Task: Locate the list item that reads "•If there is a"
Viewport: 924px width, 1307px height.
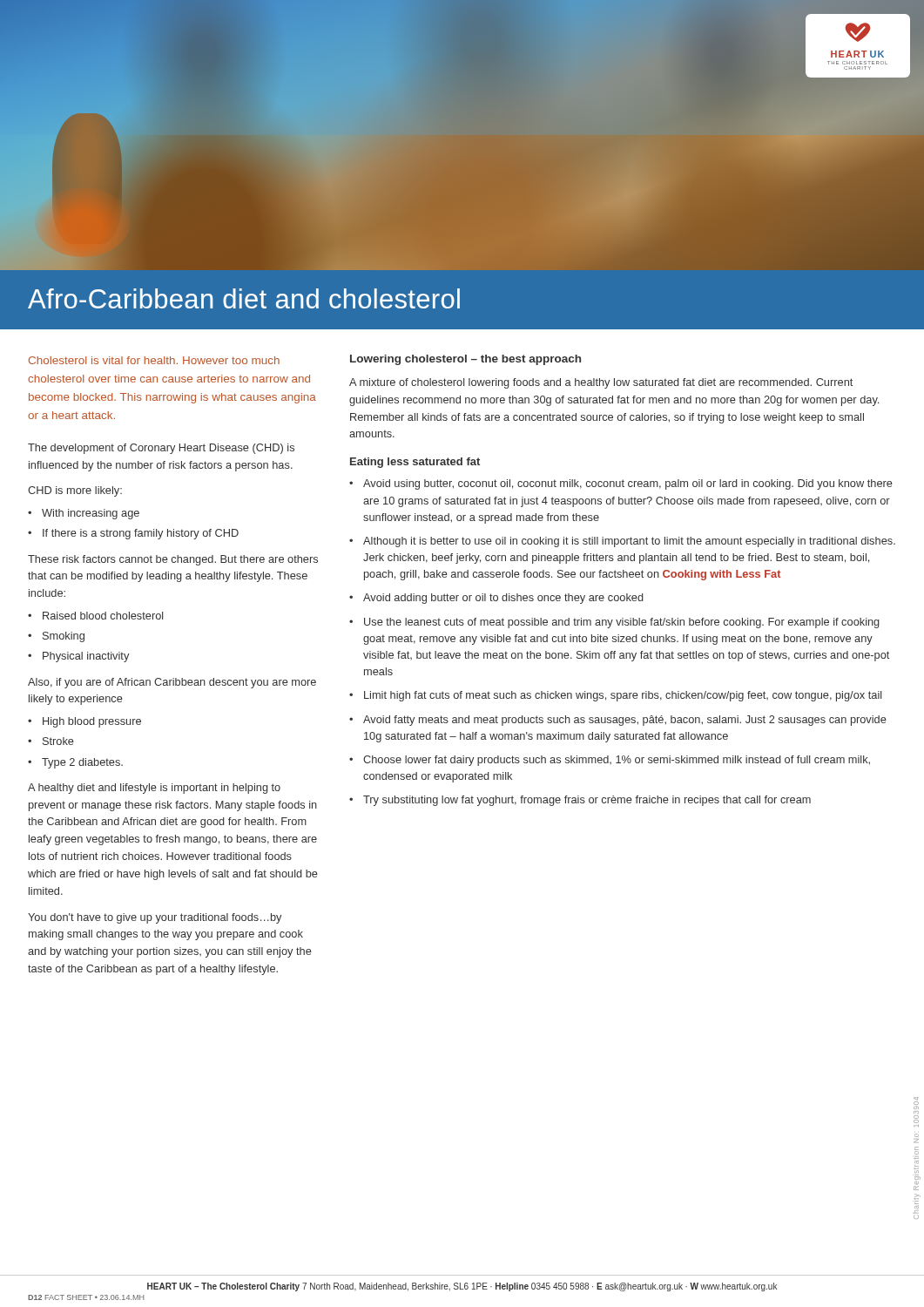Action: click(133, 533)
